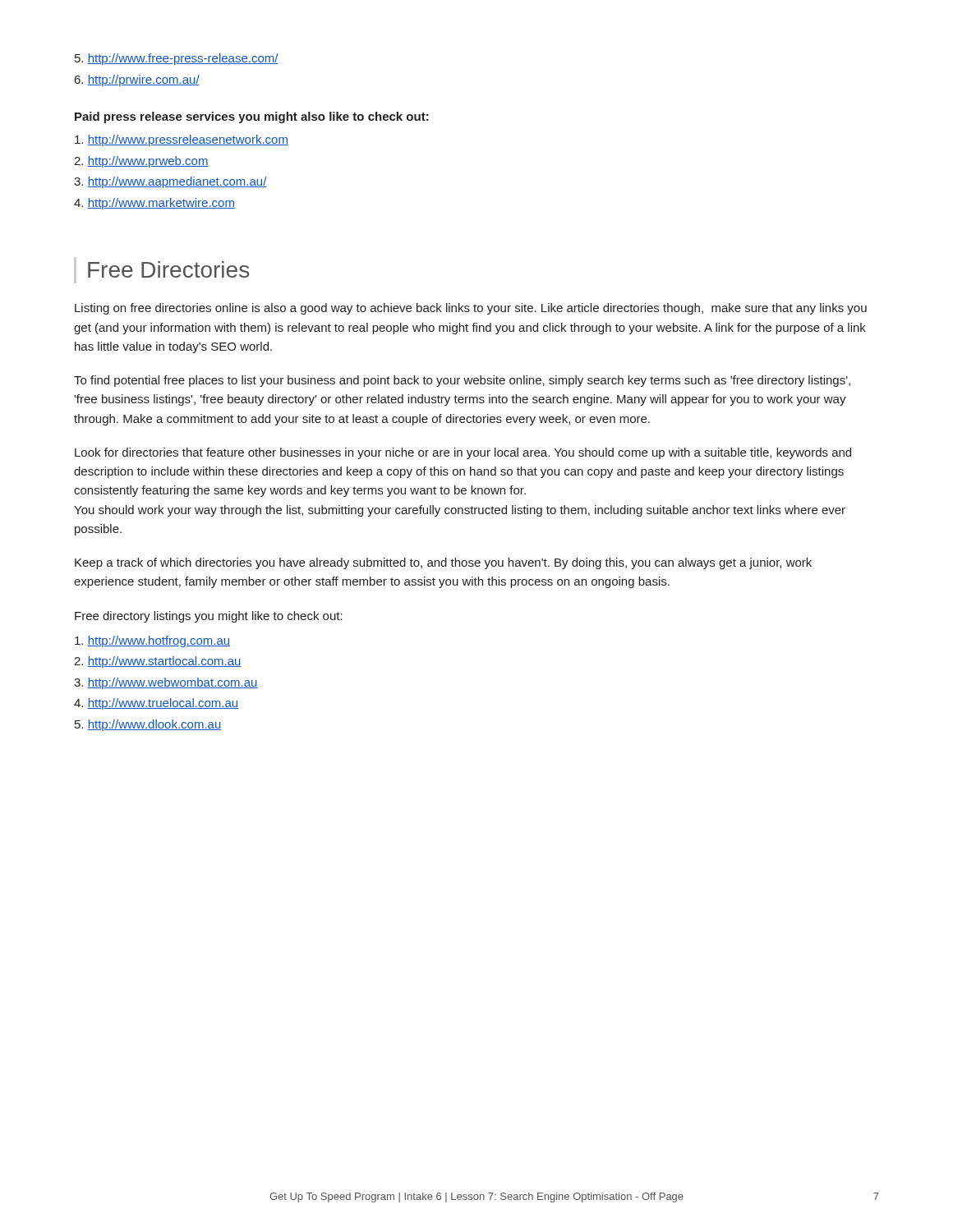This screenshot has width=953, height=1232.
Task: Select the block starting "2. http://www.startlocal.com.au"
Action: click(x=158, y=661)
